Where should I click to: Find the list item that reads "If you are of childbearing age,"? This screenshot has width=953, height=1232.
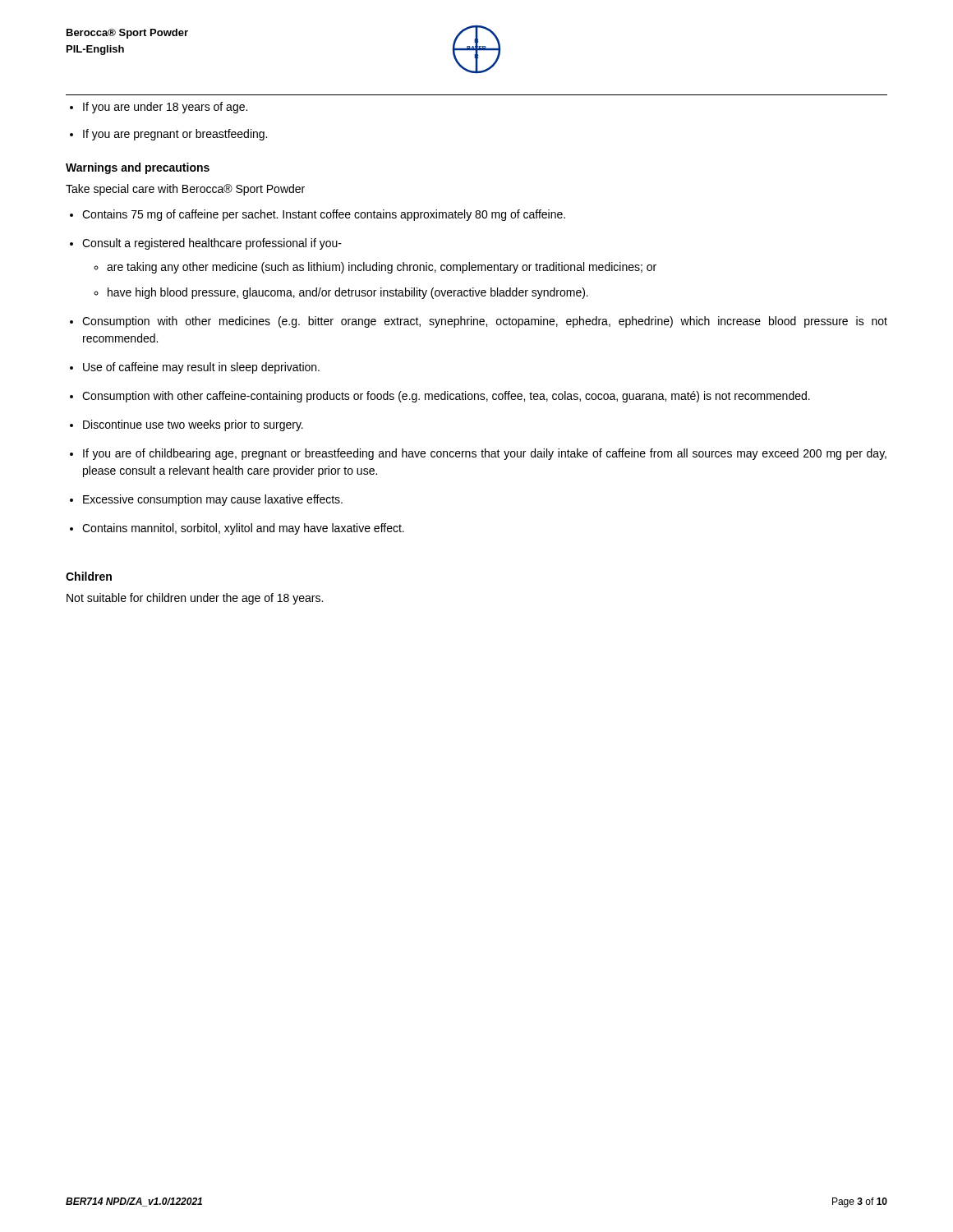(485, 462)
